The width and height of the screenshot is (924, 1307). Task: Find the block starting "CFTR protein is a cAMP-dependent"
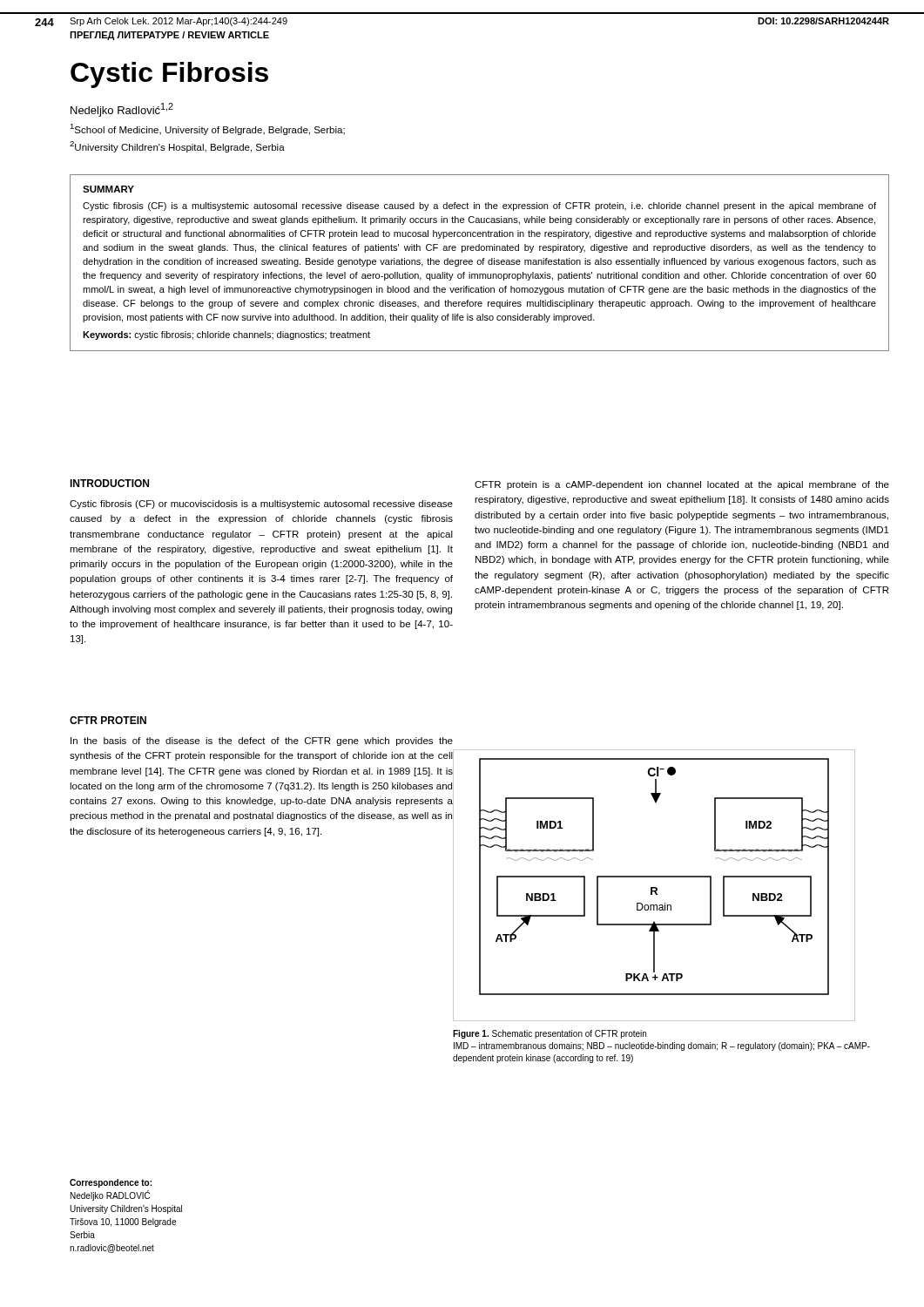pos(682,545)
